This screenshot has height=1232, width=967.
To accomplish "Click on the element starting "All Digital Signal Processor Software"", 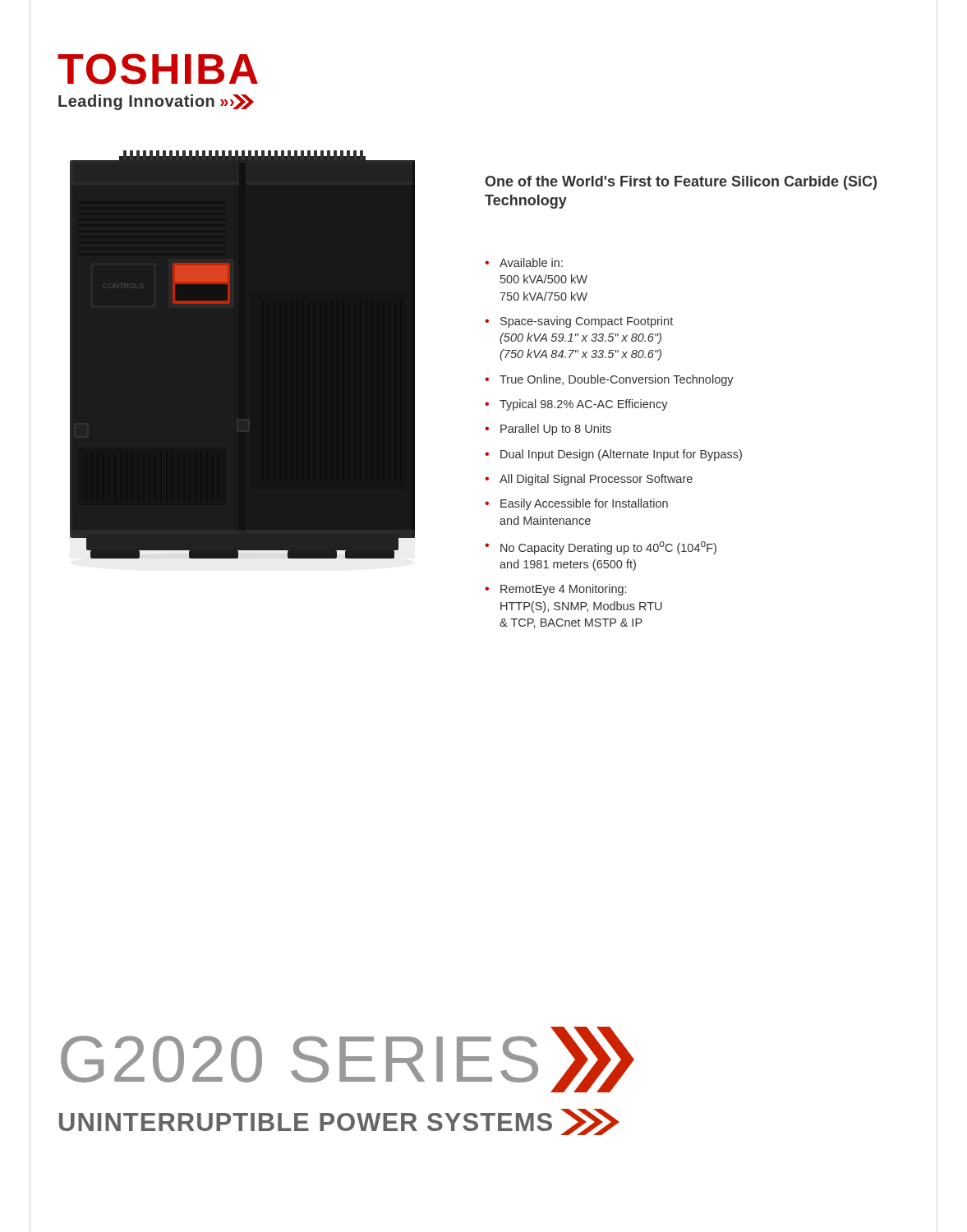I will pos(596,479).
